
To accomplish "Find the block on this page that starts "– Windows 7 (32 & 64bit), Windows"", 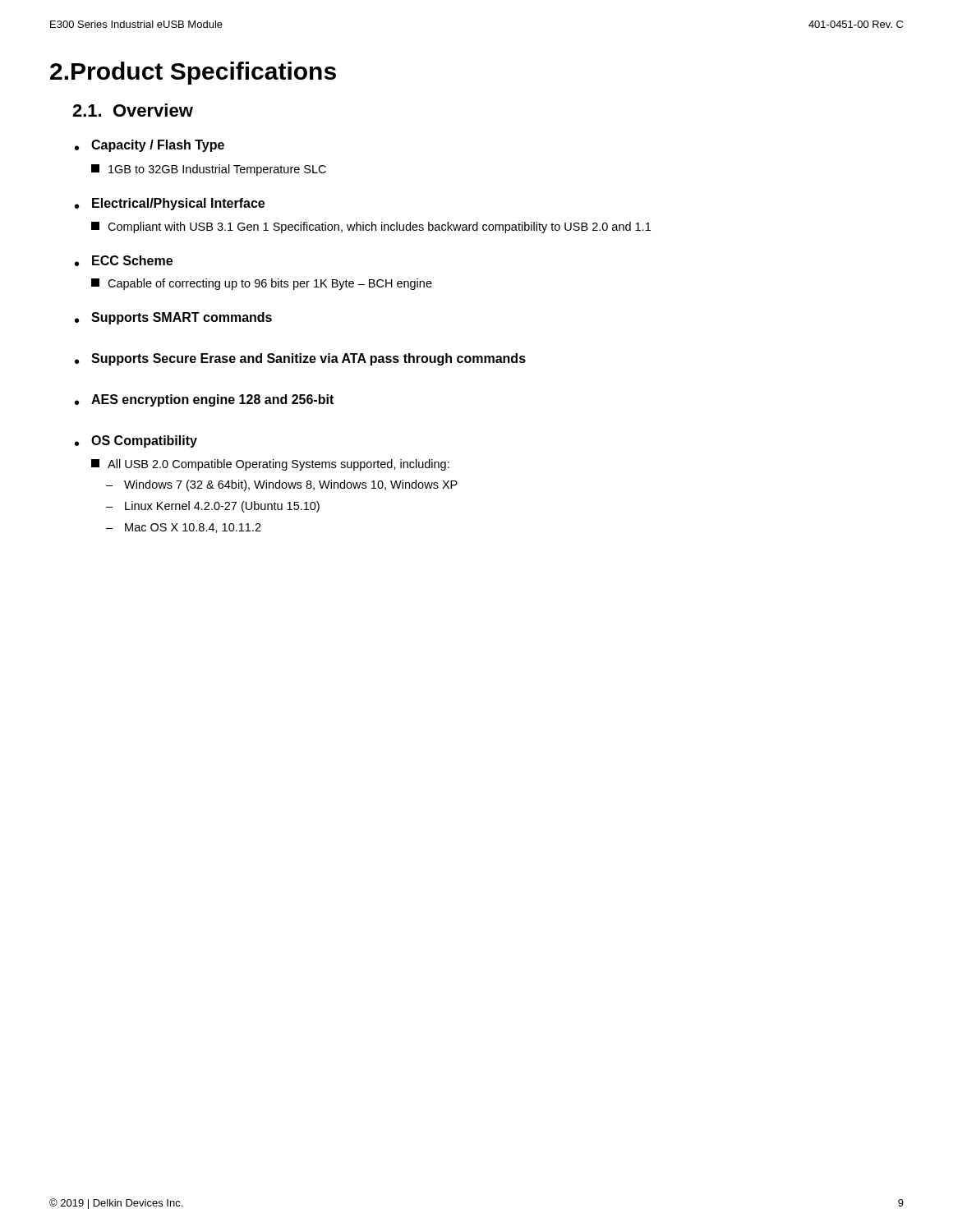I will tap(282, 485).
